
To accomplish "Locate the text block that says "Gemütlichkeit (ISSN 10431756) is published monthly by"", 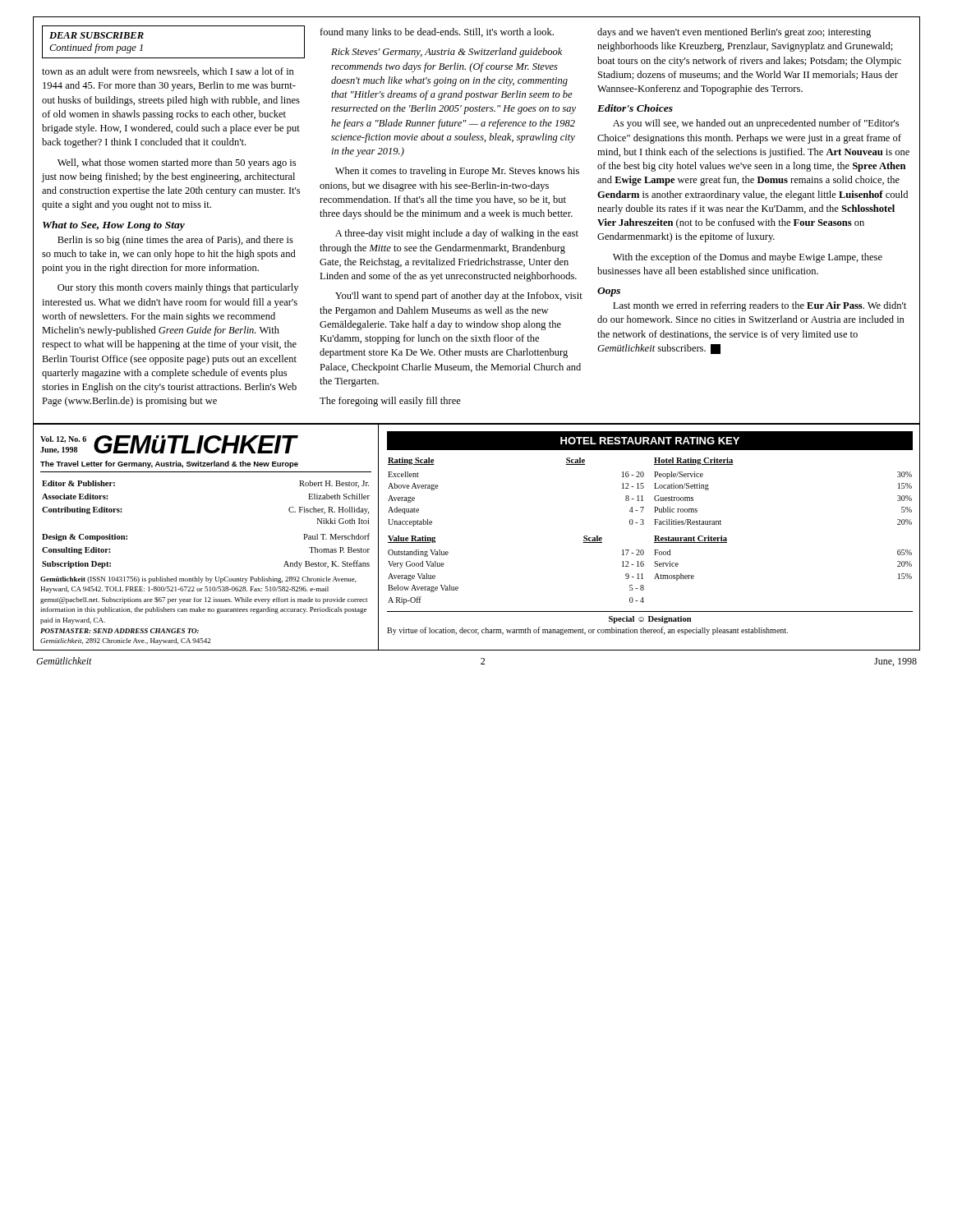I will click(204, 610).
